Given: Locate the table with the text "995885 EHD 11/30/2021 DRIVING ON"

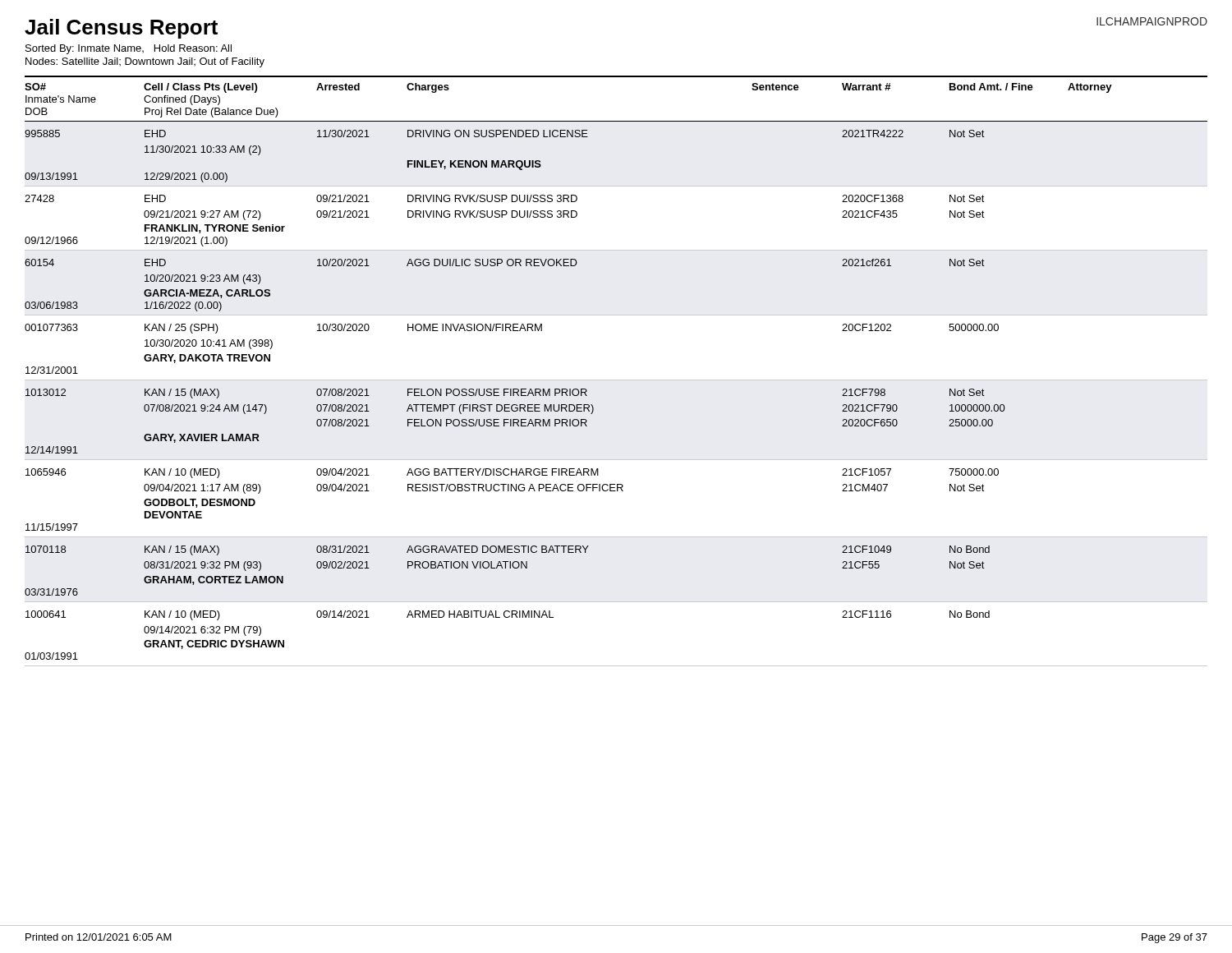Looking at the screenshot, I should [x=616, y=394].
